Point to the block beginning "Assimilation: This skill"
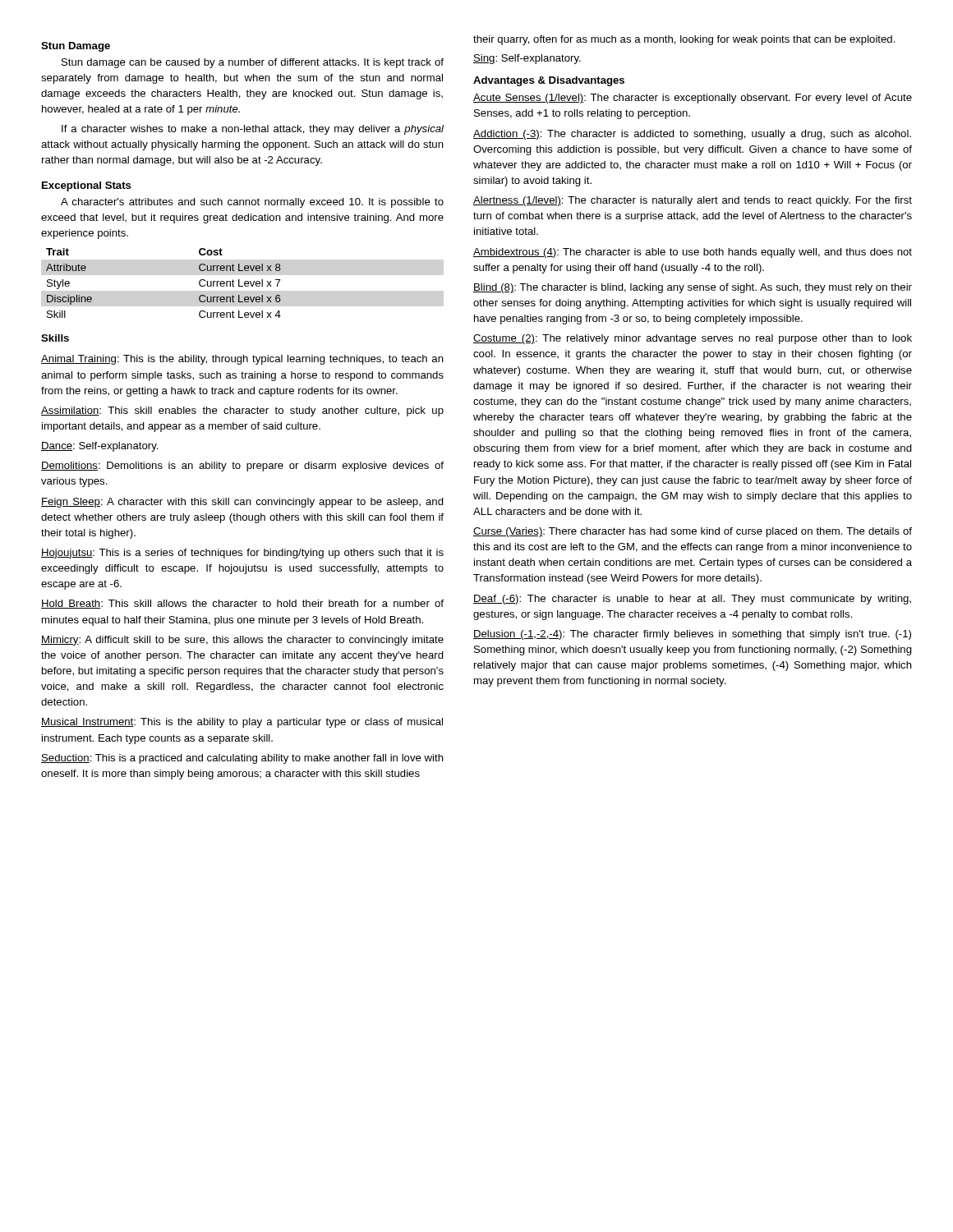Viewport: 953px width, 1232px height. click(x=242, y=418)
